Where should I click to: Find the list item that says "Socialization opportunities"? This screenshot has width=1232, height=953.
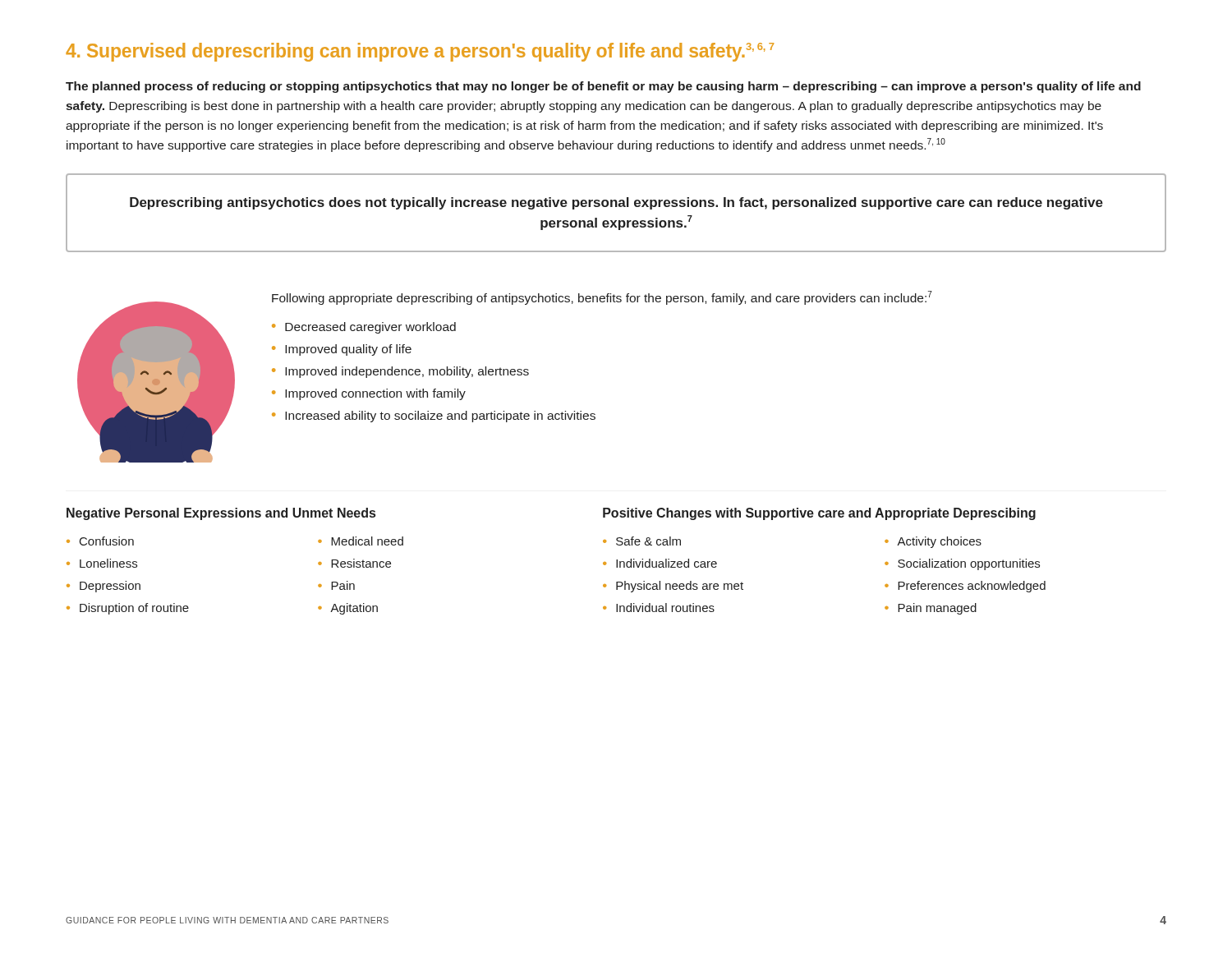969,563
